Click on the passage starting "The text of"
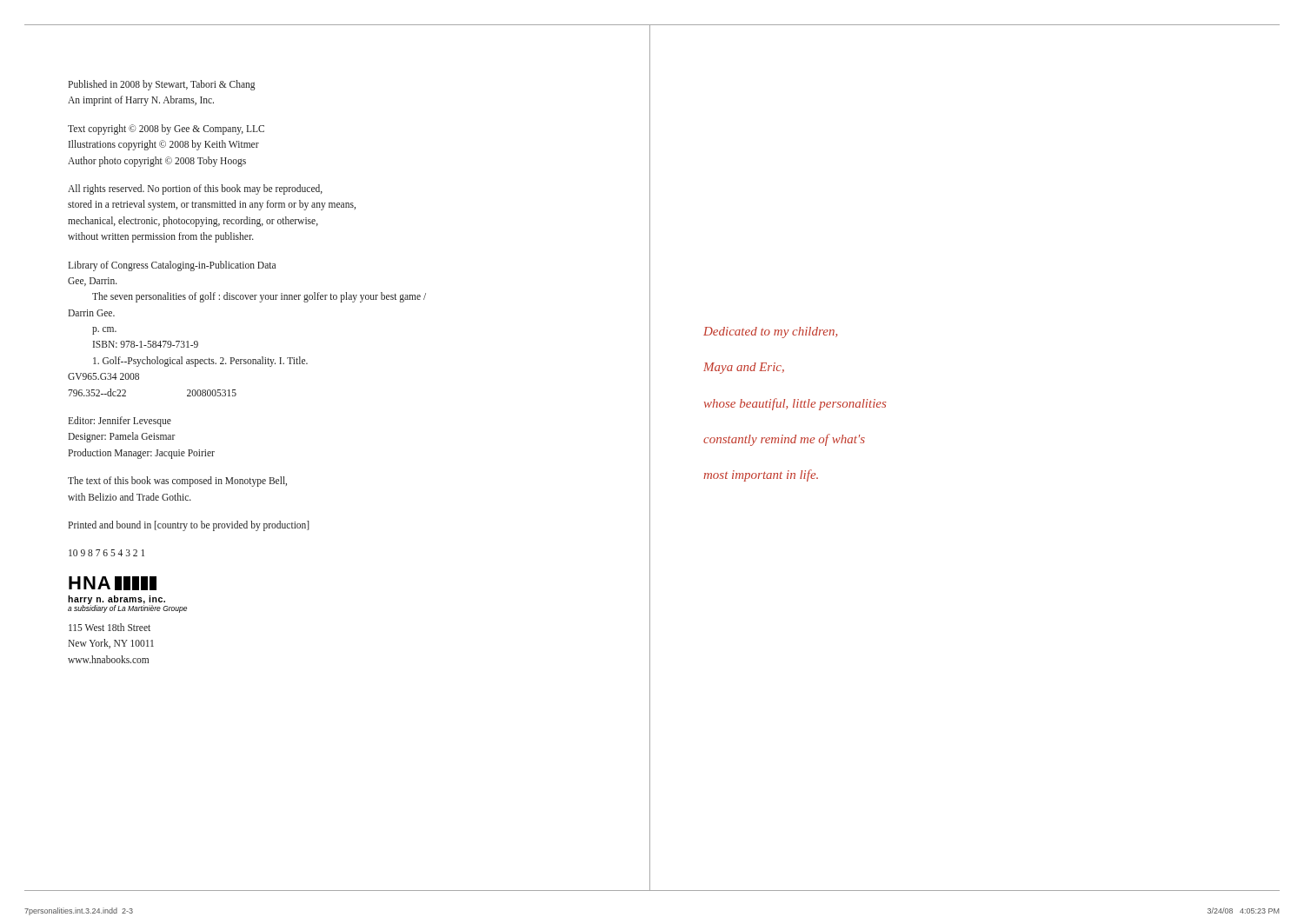The width and height of the screenshot is (1304, 924). pyautogui.click(x=177, y=482)
